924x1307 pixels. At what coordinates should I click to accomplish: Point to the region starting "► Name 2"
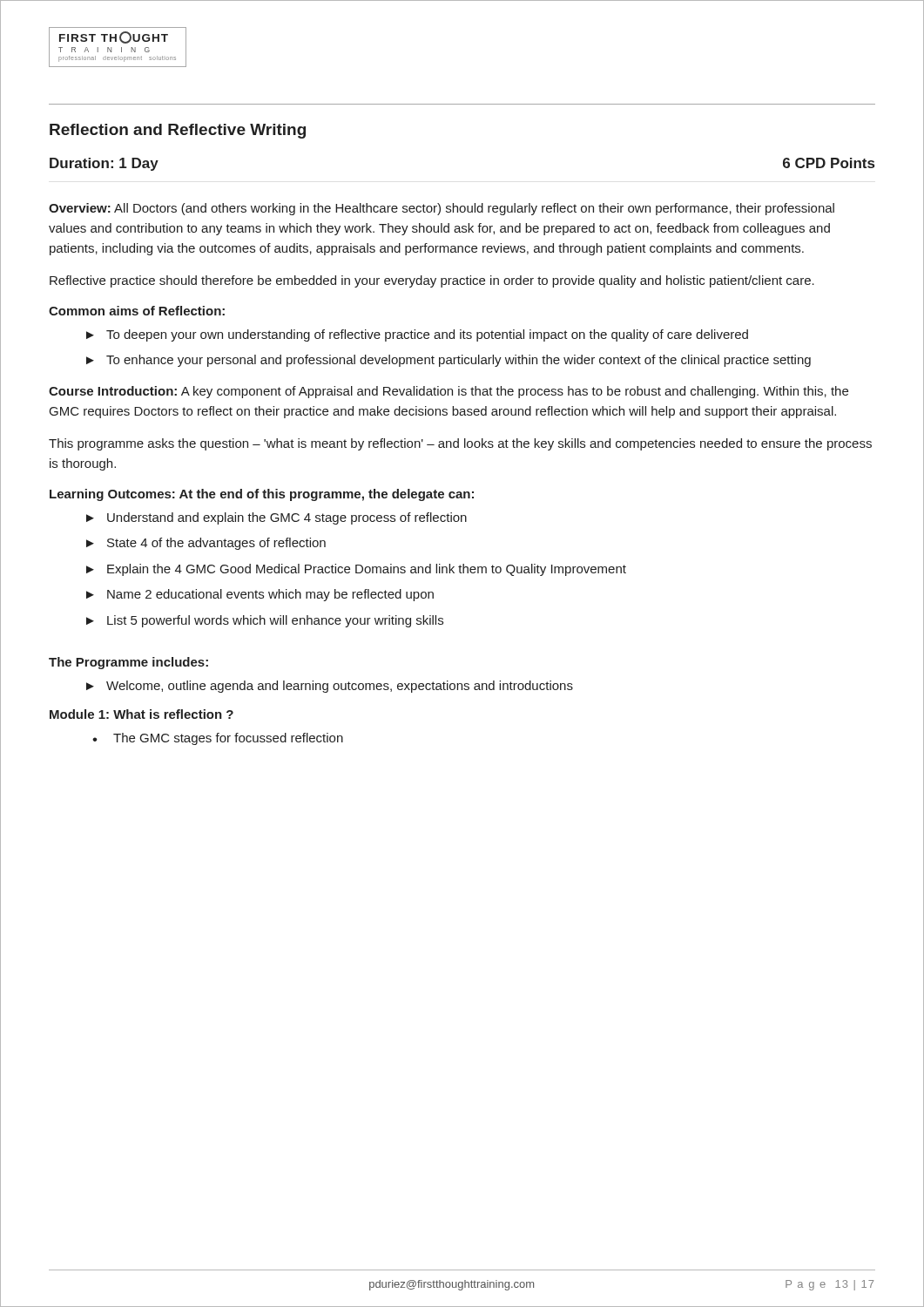pyautogui.click(x=260, y=595)
